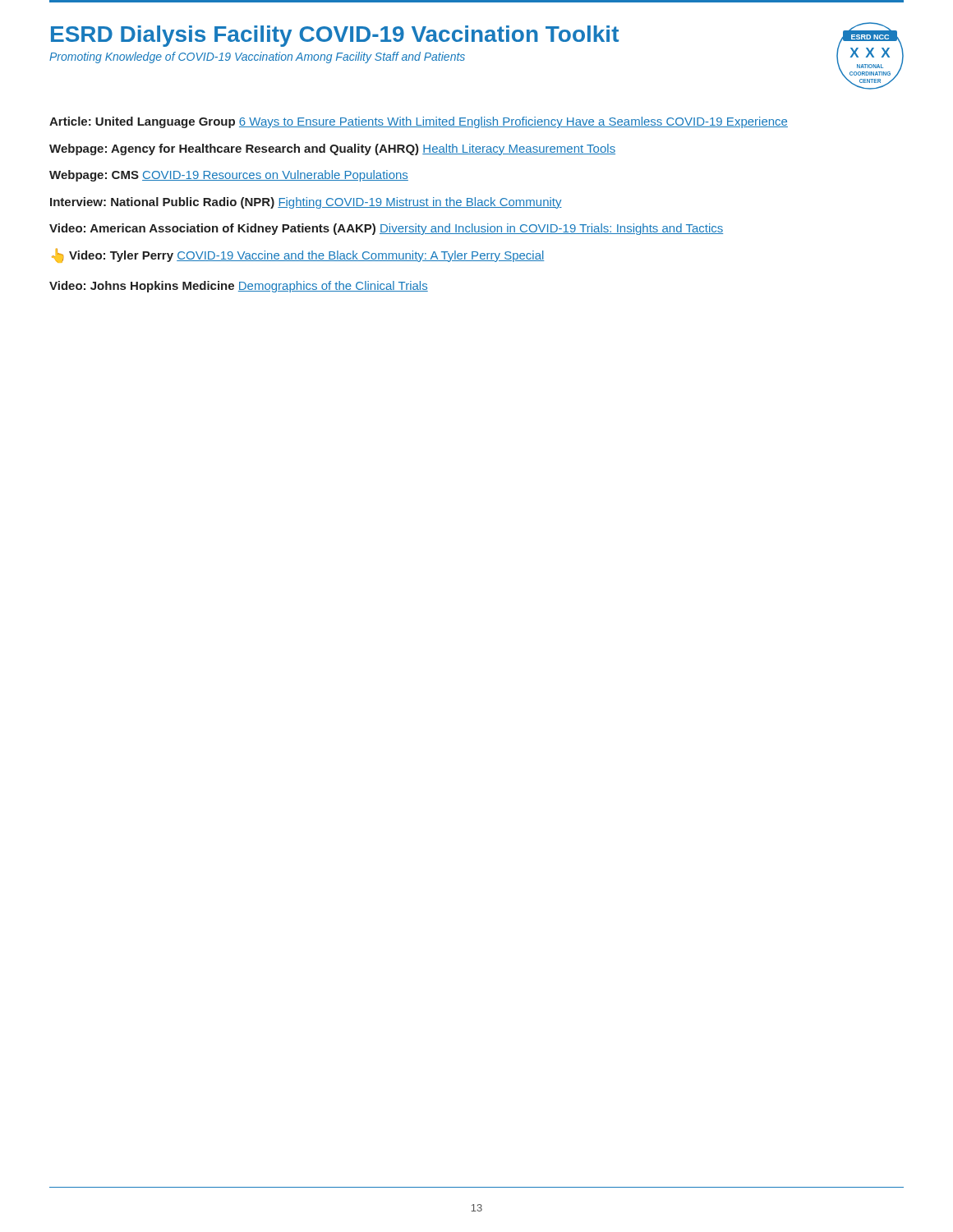
Task: Find the block on this page that starts "Interview: National Public Radio (NPR) Fighting COVID-19"
Action: click(305, 201)
